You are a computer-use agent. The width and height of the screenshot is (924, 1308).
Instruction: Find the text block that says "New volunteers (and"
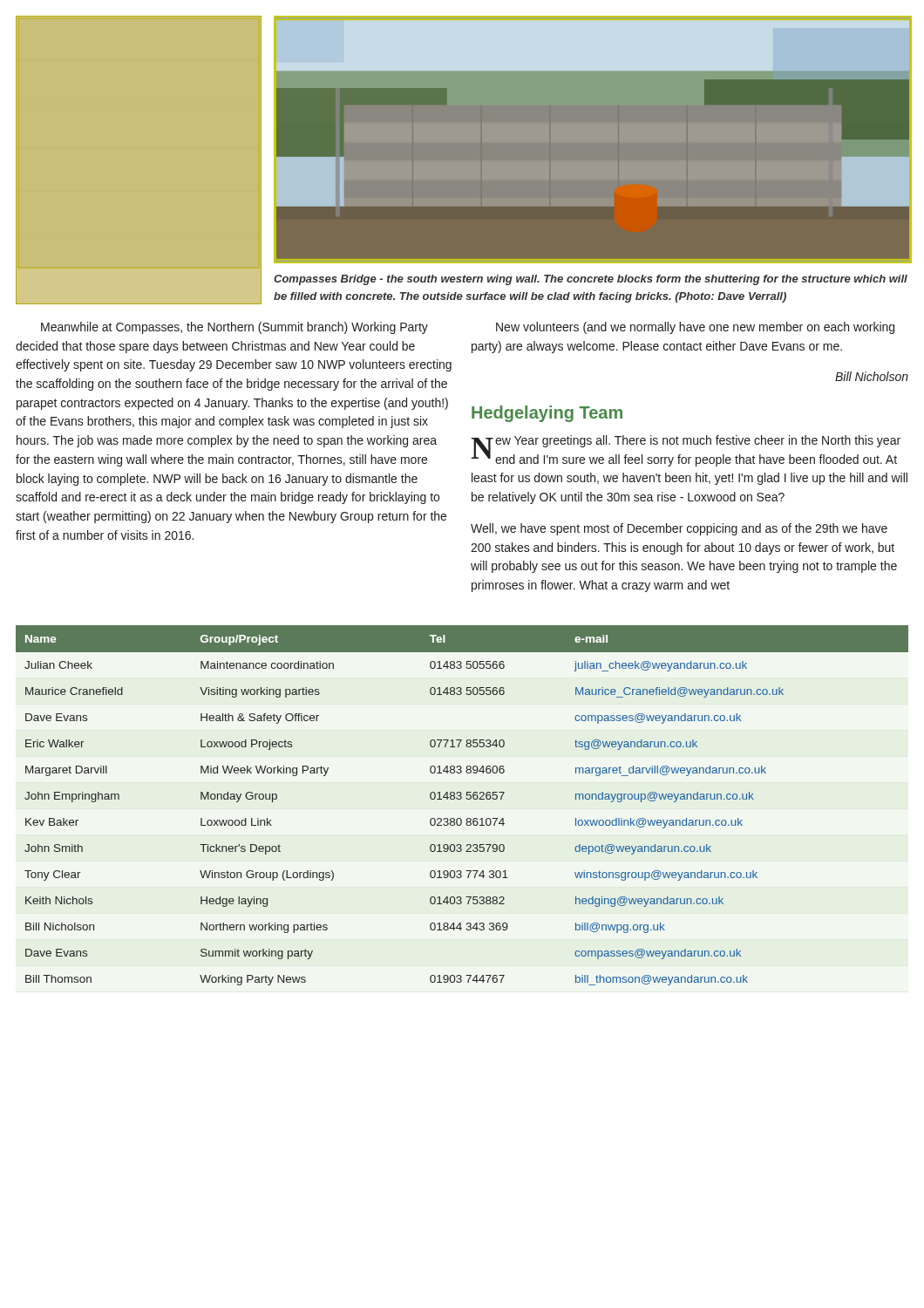(x=689, y=353)
